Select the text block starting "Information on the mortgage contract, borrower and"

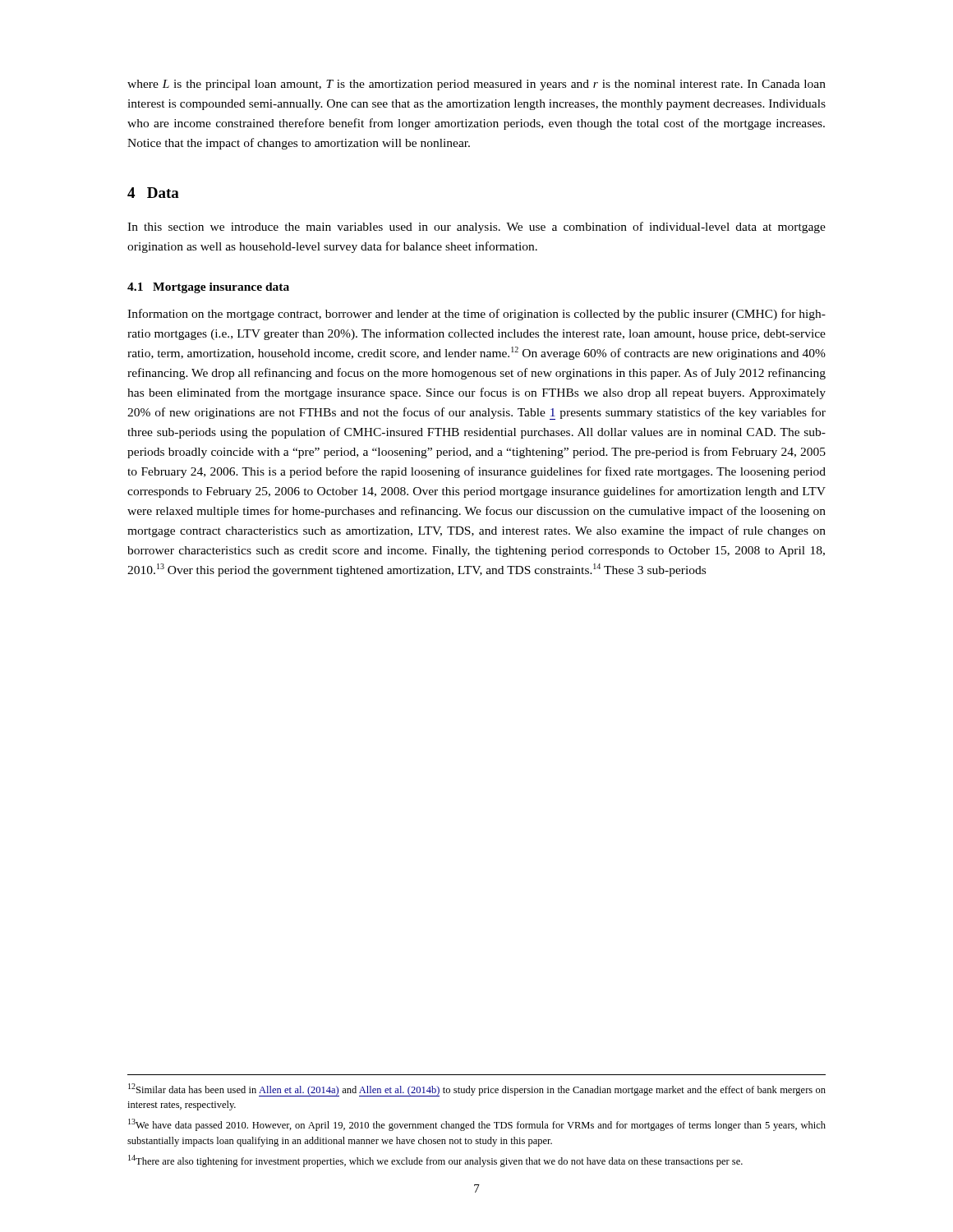(476, 442)
